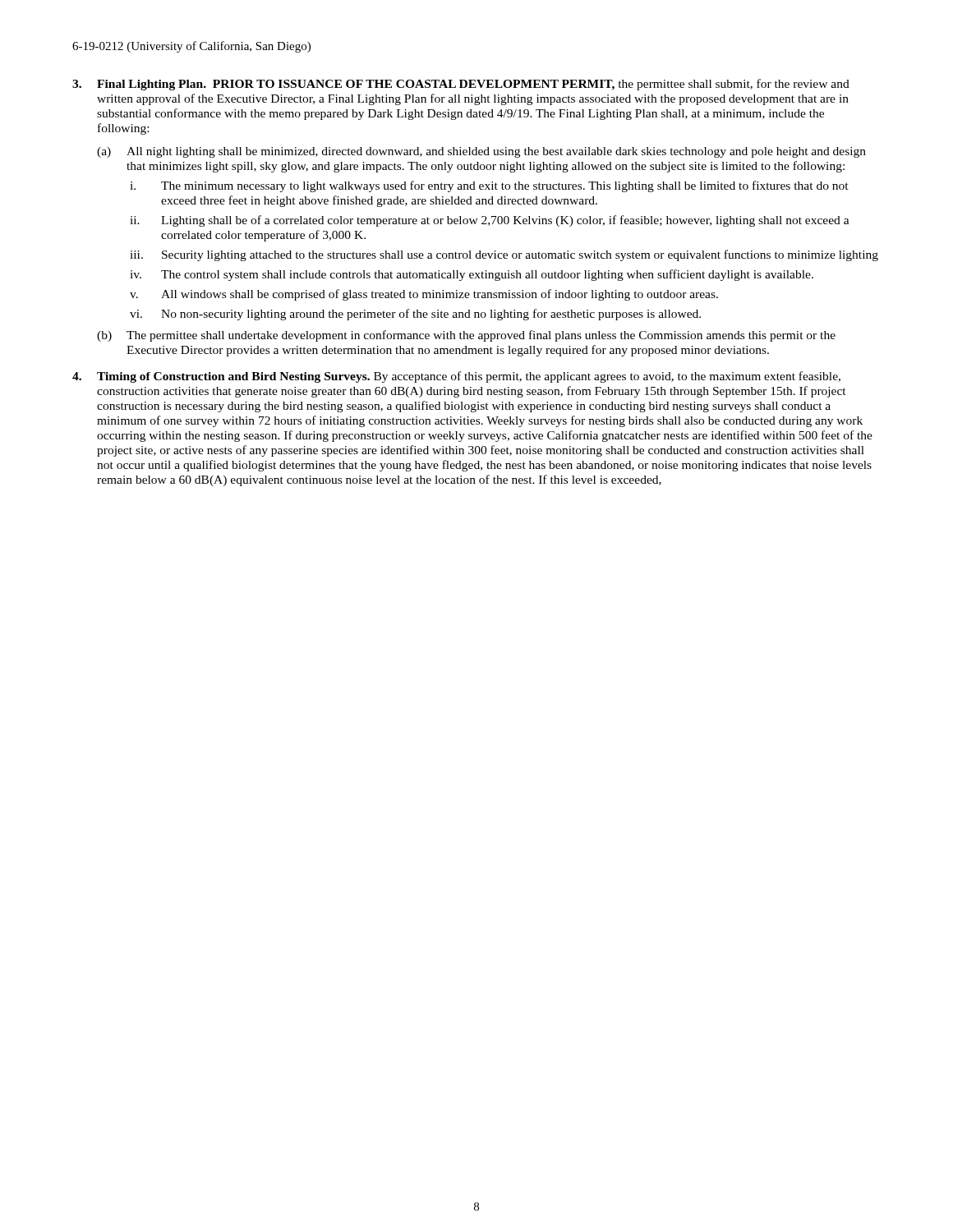Find the block starting "3. Final Lighting Plan. PRIOR TO ISSUANCE"
The image size is (953, 1232).
pos(476,106)
